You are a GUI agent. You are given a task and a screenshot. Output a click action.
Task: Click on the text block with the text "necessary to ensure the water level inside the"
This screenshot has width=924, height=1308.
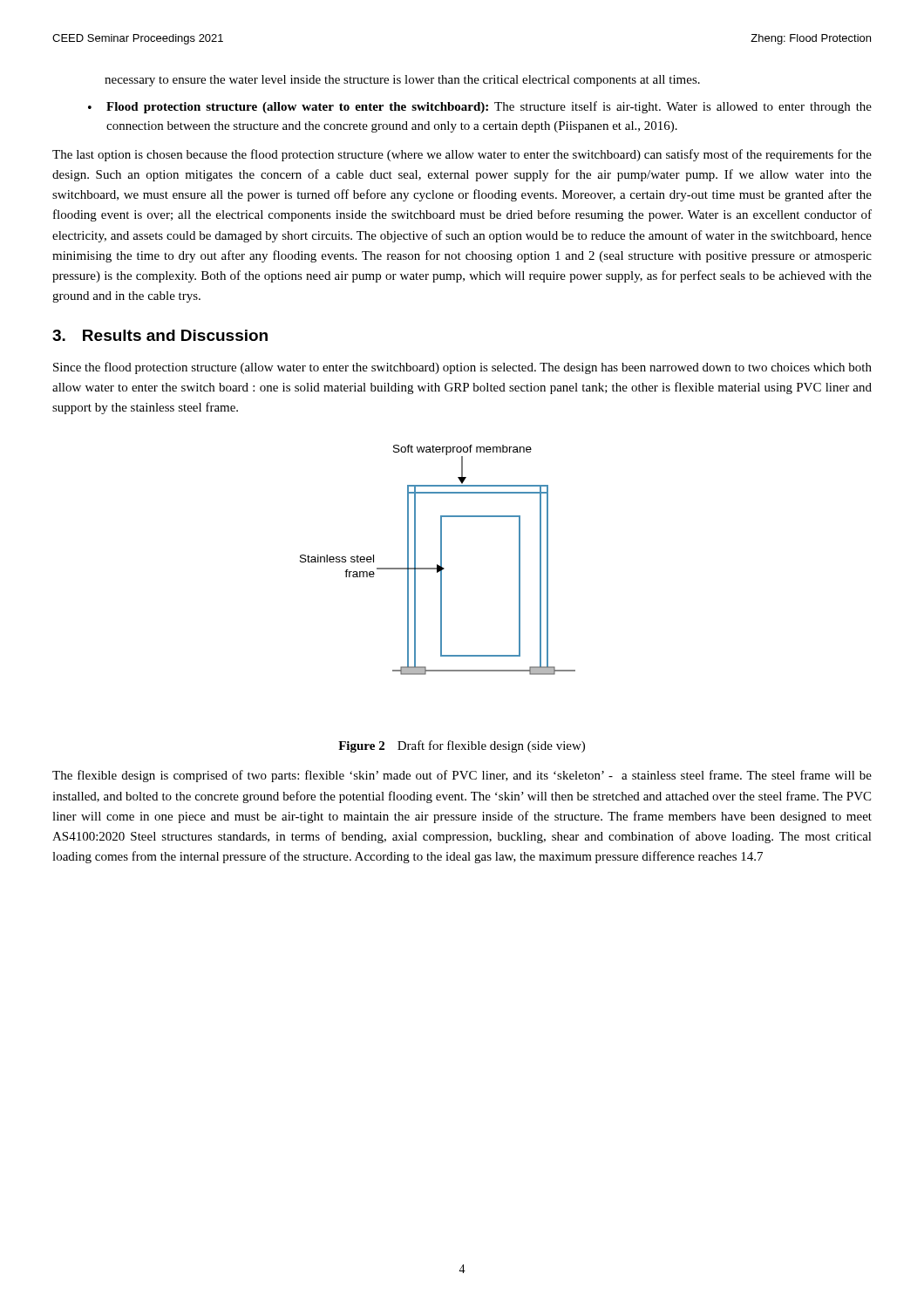402,79
